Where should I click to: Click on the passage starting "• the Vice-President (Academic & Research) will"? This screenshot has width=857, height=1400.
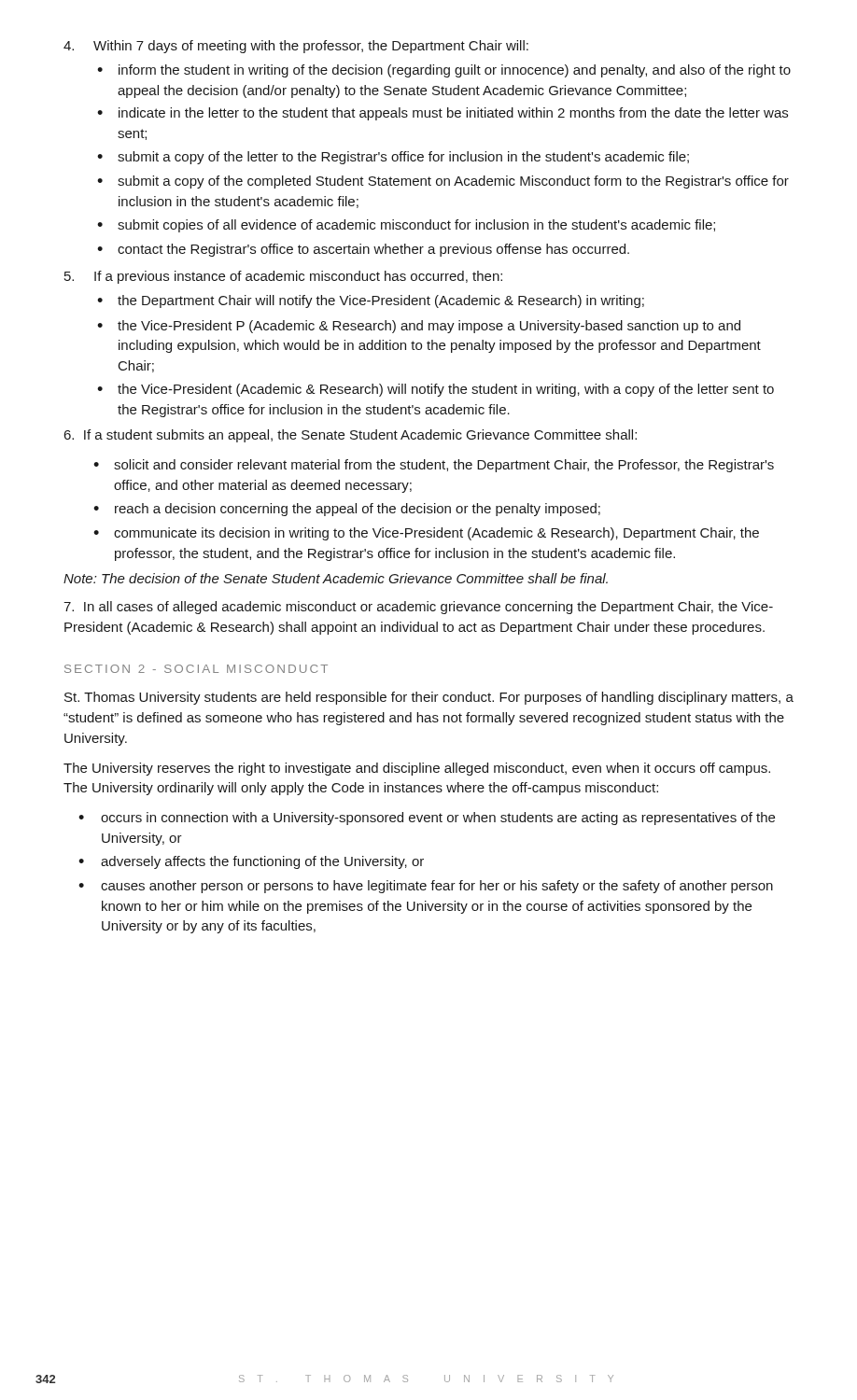point(445,399)
